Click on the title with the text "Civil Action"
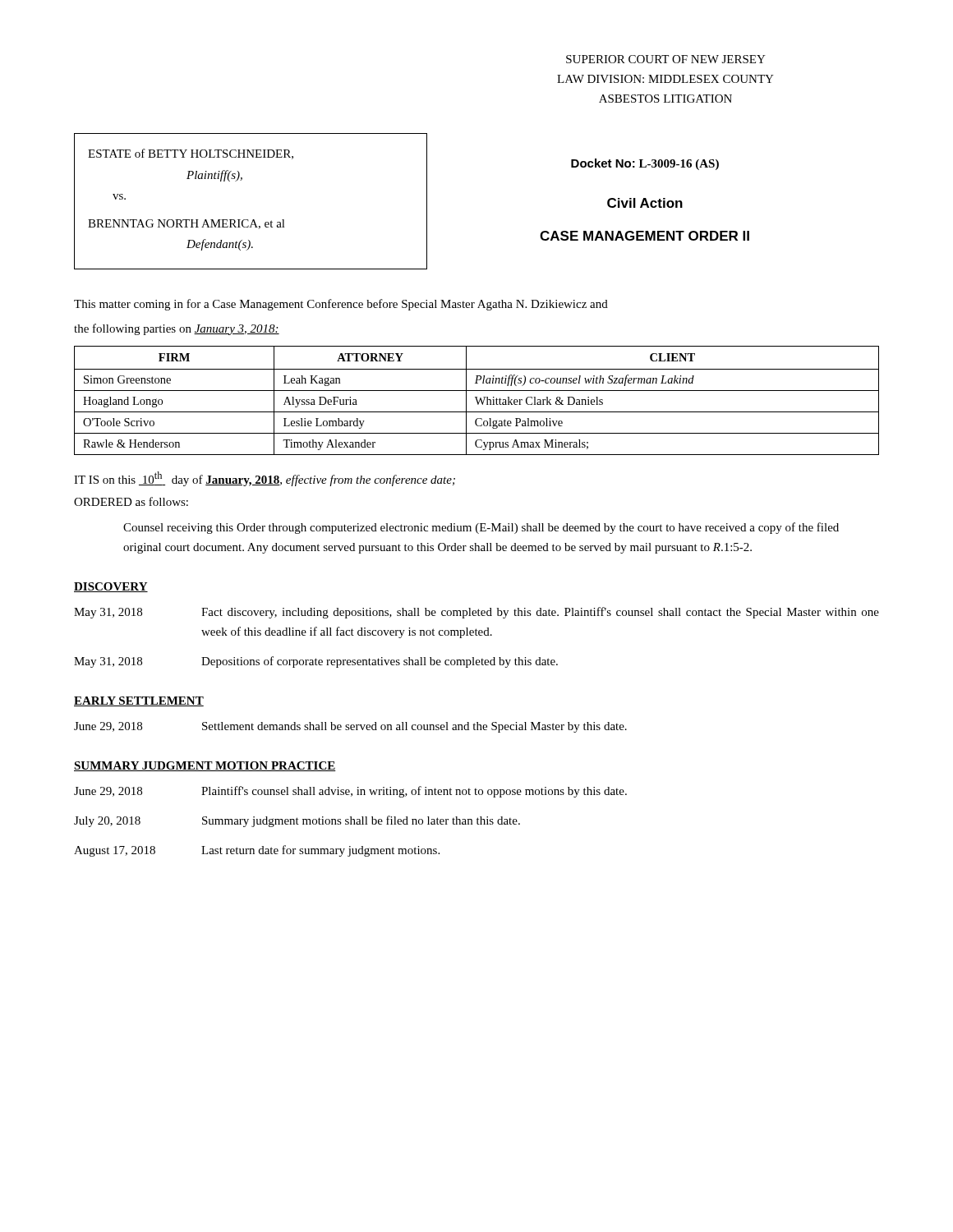The image size is (953, 1232). 645,203
